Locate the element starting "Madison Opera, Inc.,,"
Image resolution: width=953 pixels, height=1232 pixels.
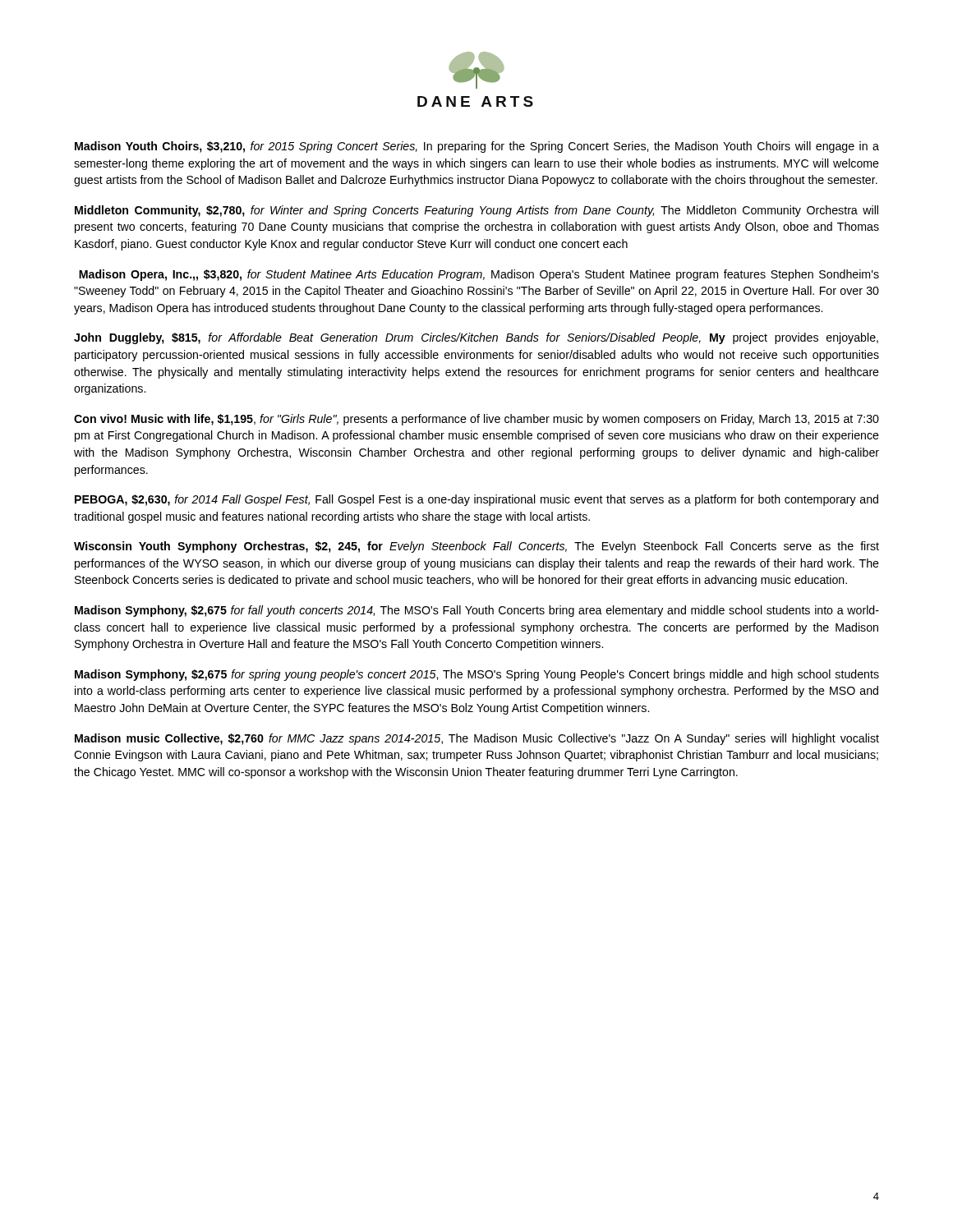476,291
